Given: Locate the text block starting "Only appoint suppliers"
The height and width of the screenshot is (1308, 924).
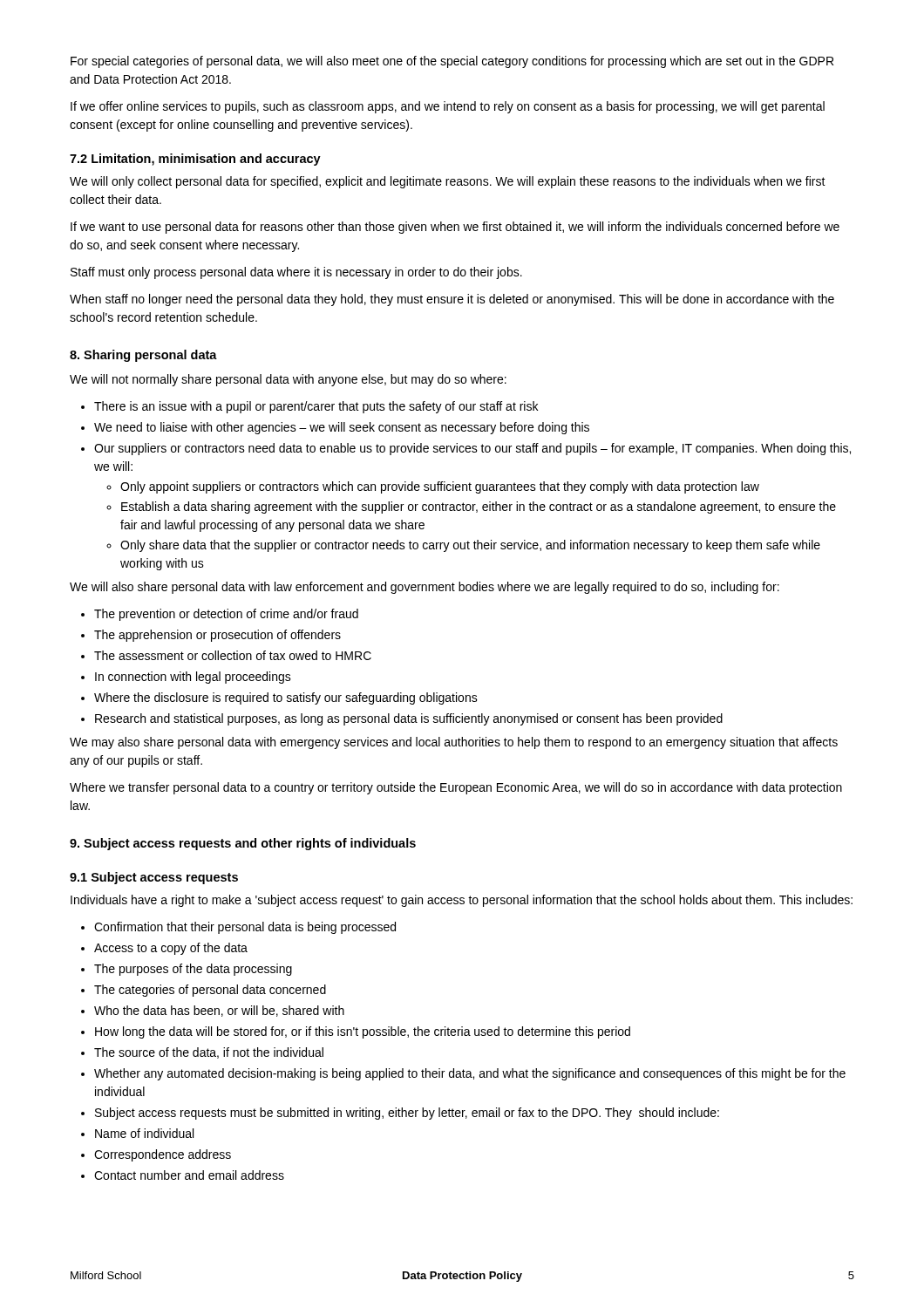Looking at the screenshot, I should click(487, 487).
